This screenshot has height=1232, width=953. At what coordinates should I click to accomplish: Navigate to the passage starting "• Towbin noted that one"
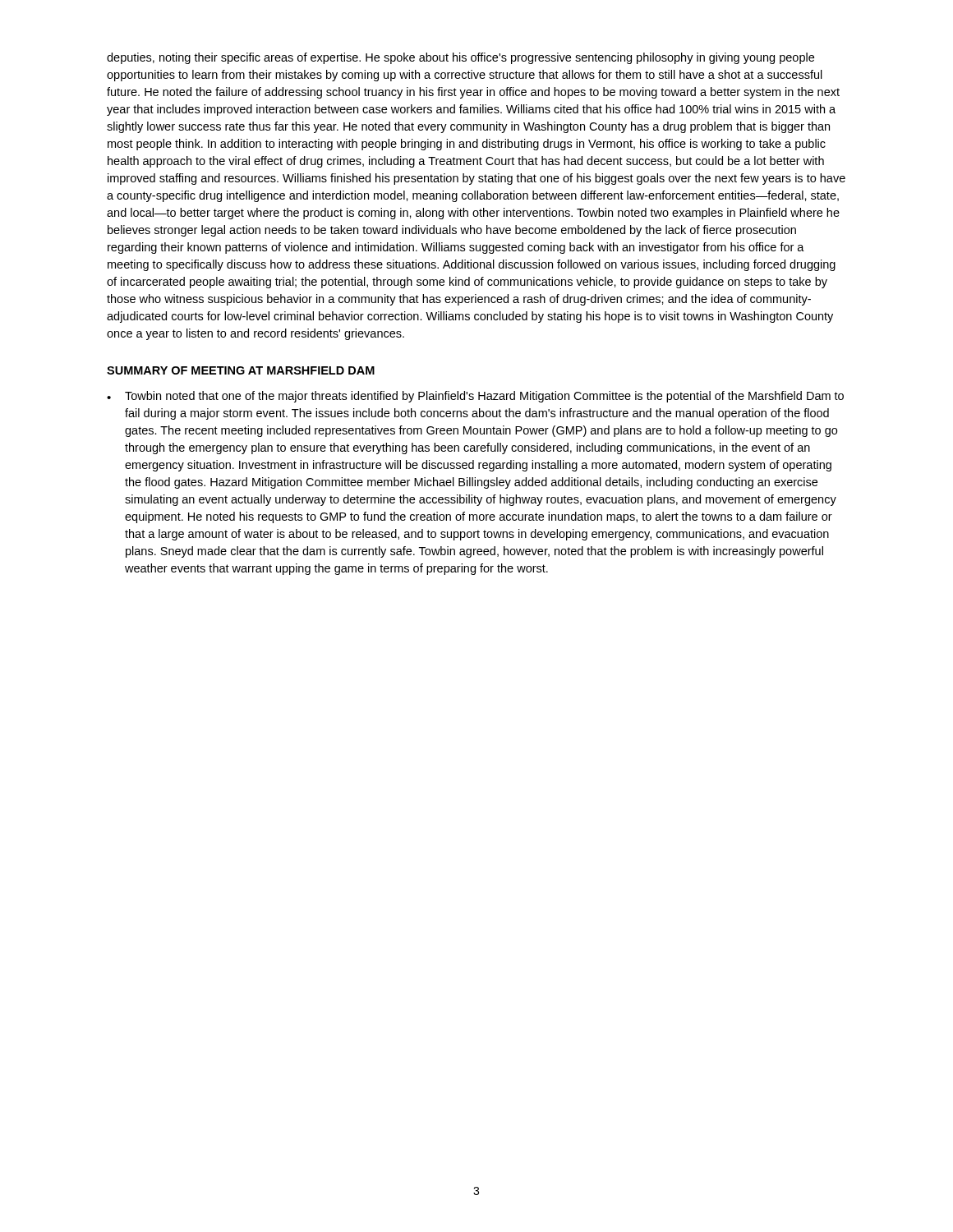tap(476, 483)
